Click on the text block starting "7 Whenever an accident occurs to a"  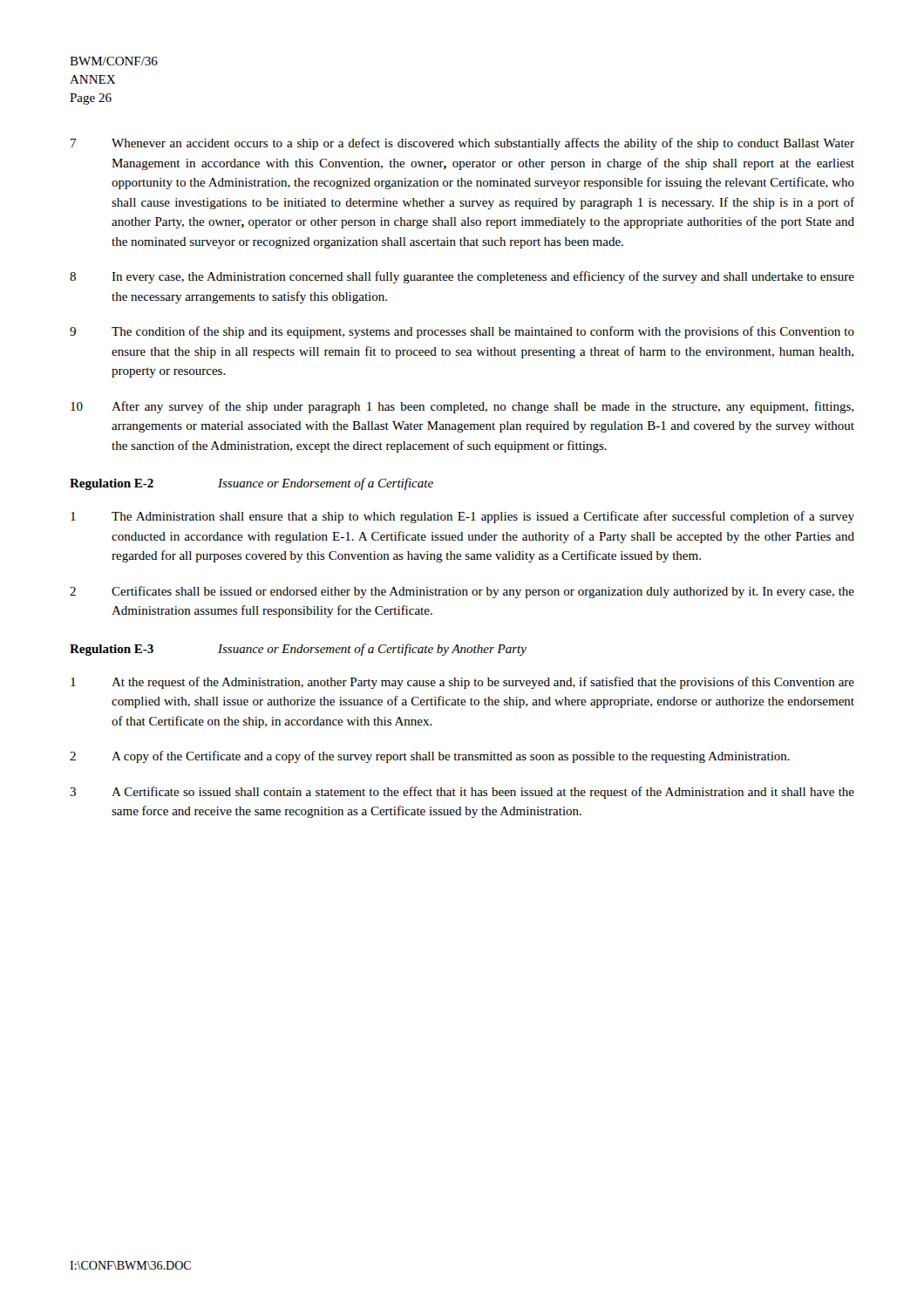pyautogui.click(x=462, y=192)
